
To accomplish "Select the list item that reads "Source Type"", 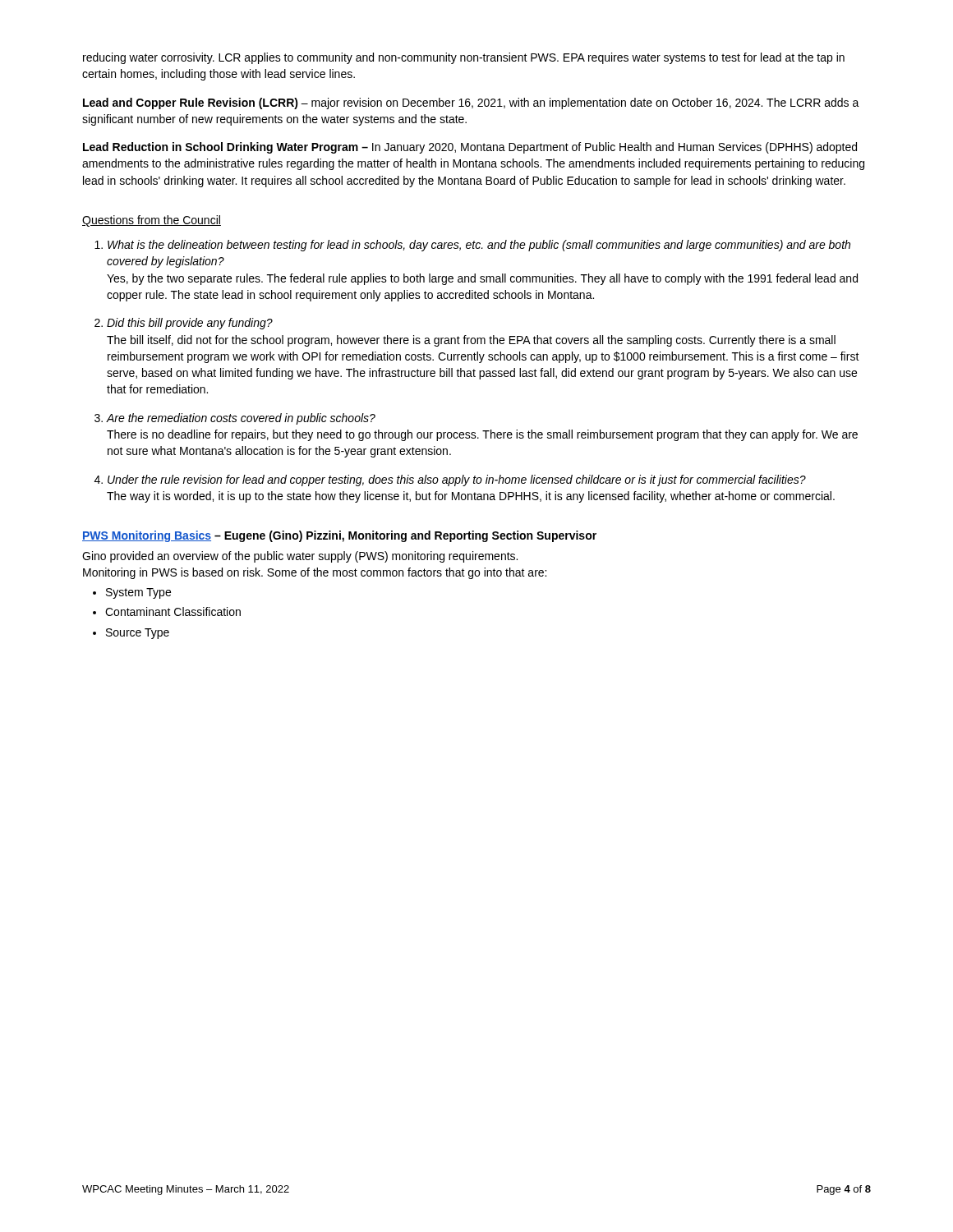I will click(x=137, y=632).
